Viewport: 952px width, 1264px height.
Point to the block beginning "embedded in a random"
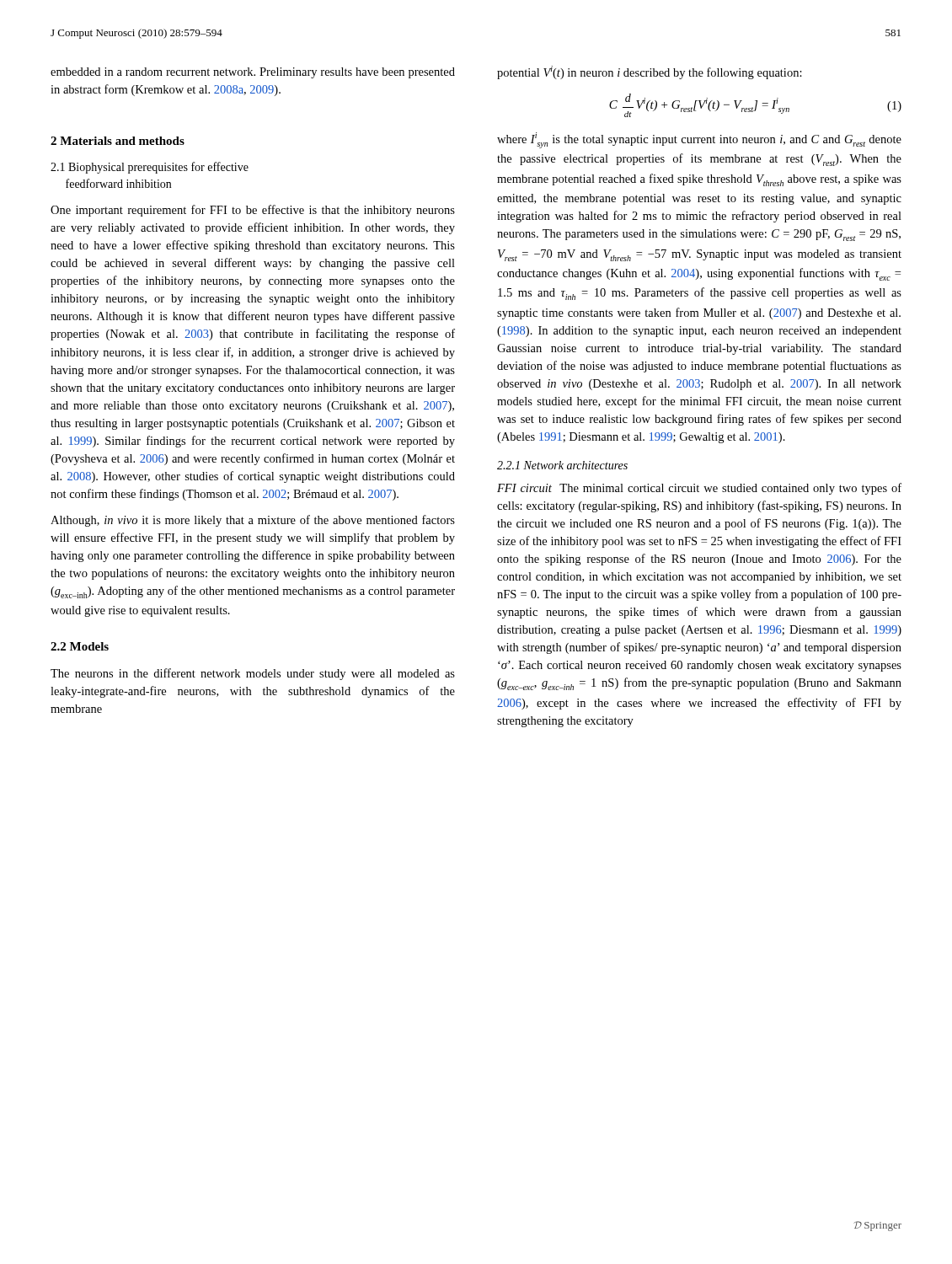tap(253, 81)
